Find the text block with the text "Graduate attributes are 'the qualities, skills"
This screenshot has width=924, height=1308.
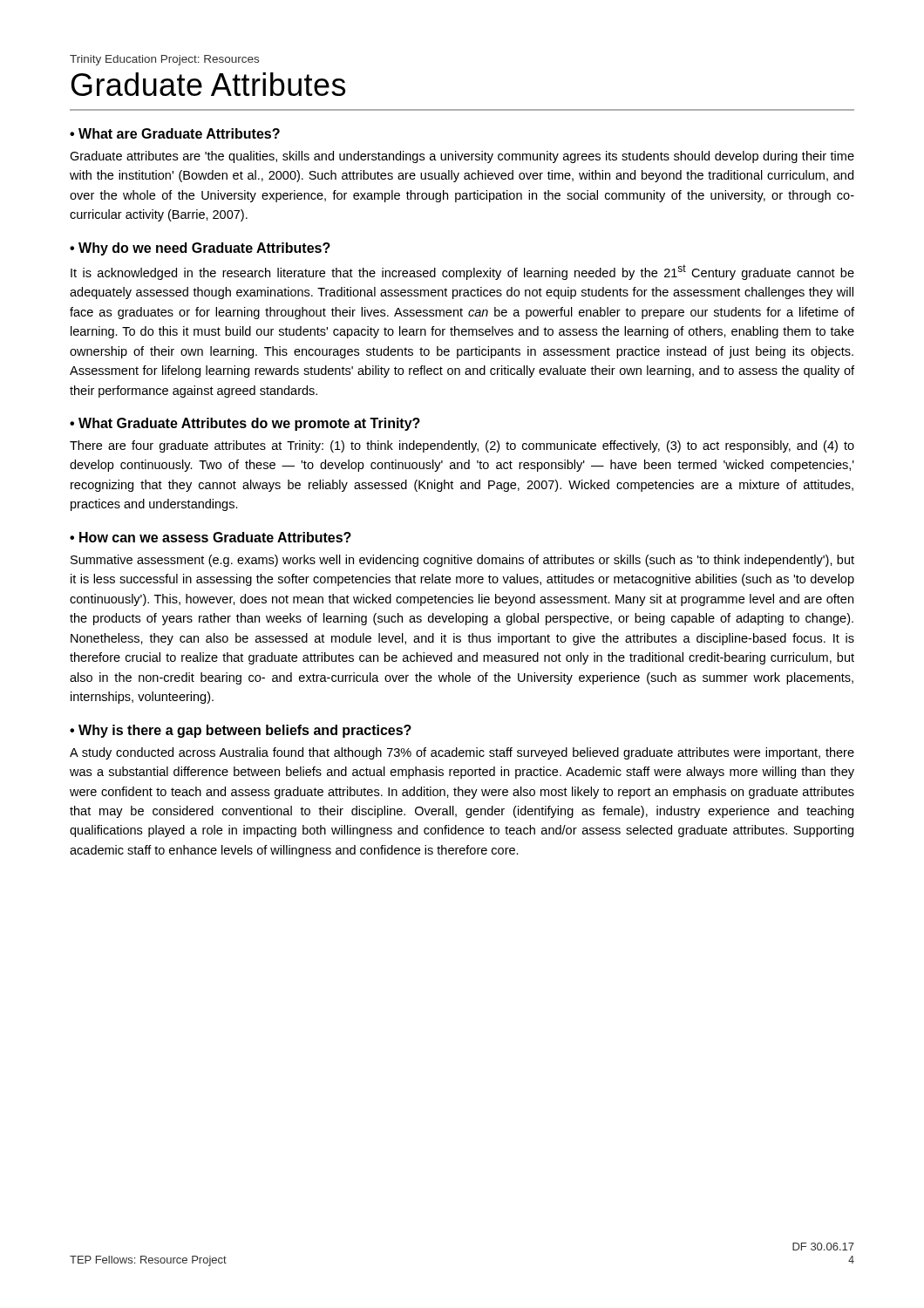click(462, 185)
